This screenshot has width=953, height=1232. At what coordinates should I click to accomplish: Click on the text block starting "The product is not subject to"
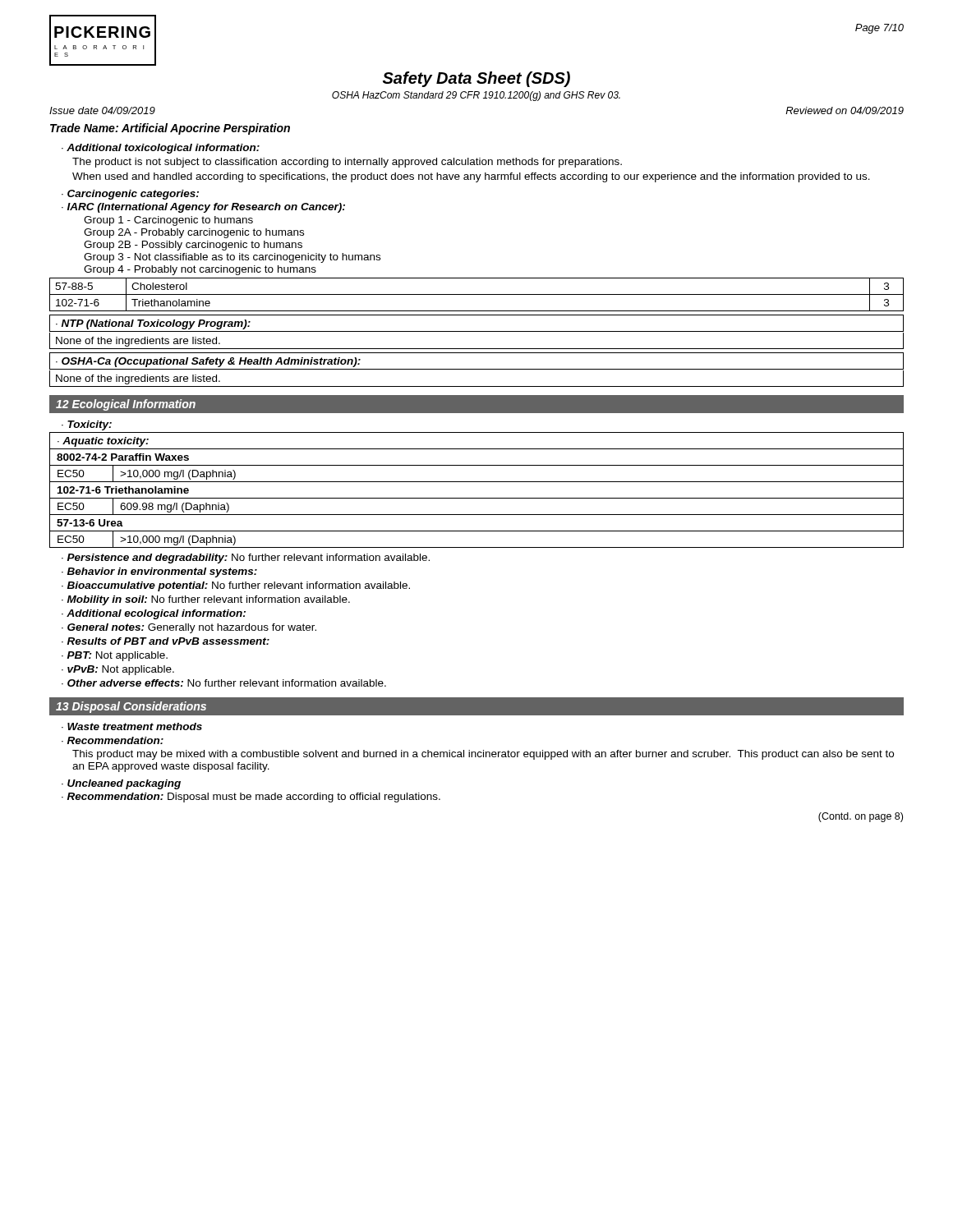488,169
